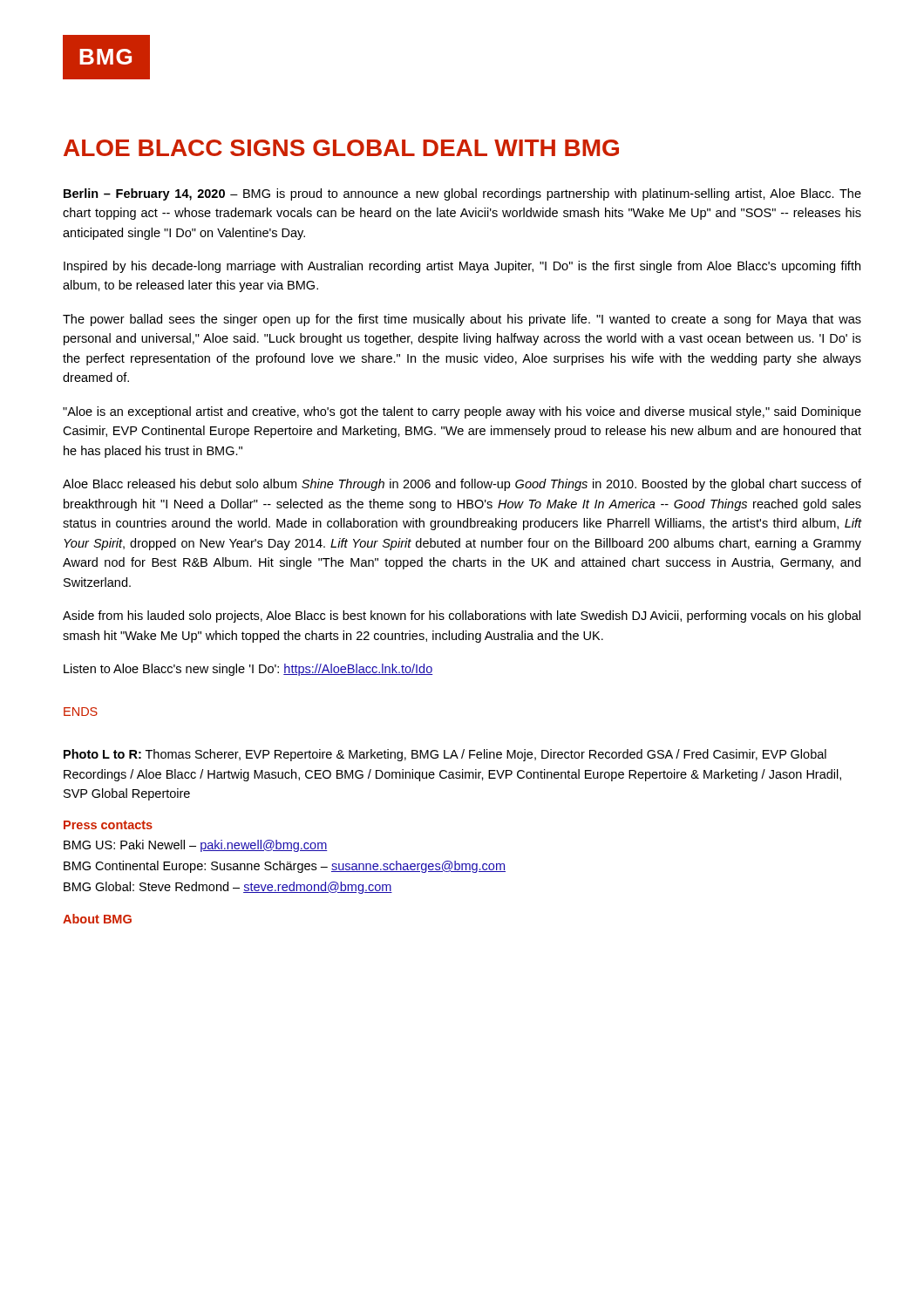Click on the title with the text "ALOE BLACC SIGNS GLOBAL DEAL WITH"
Viewport: 924px width, 1308px height.
462,148
